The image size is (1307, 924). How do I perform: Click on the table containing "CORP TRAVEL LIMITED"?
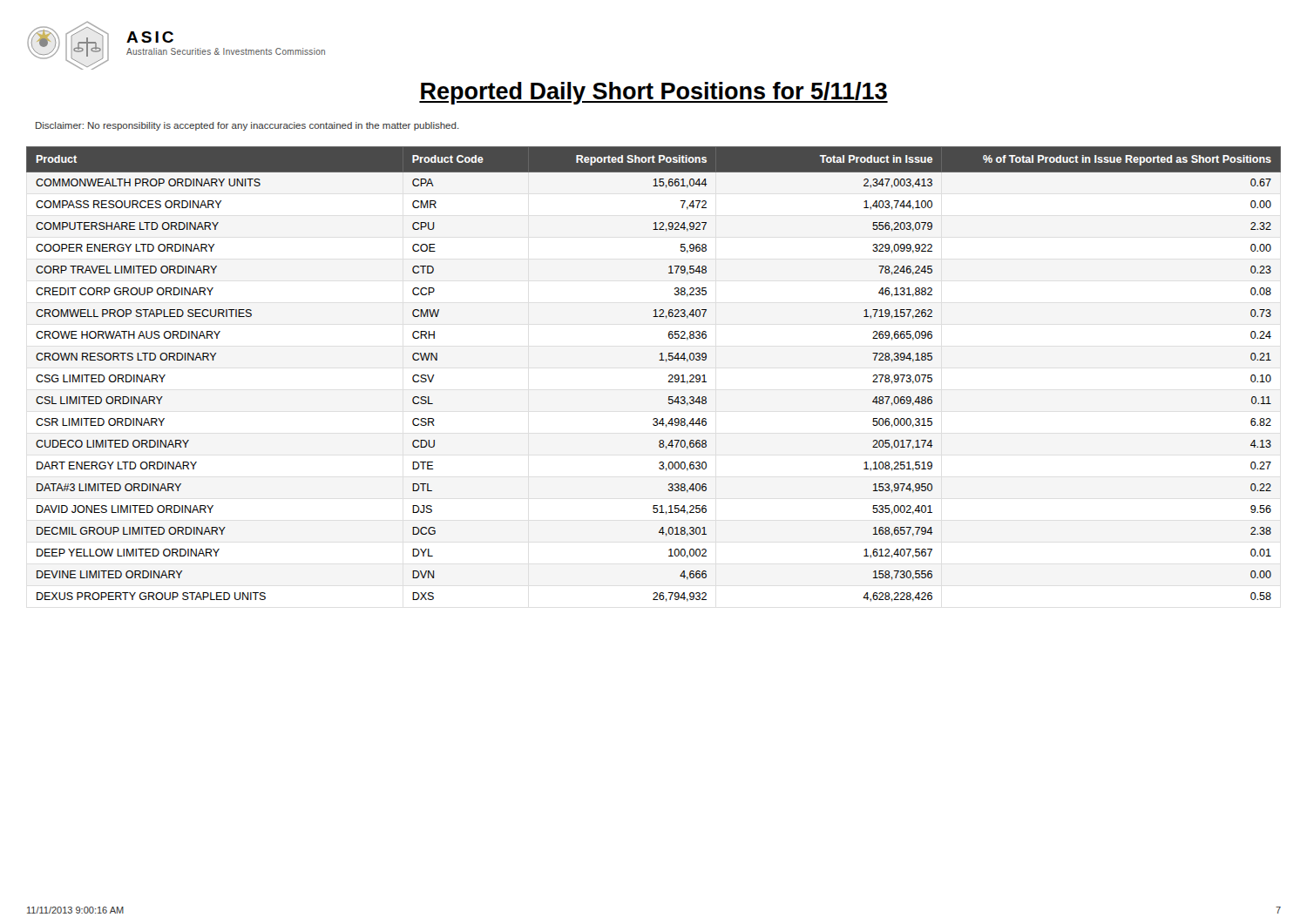654,377
